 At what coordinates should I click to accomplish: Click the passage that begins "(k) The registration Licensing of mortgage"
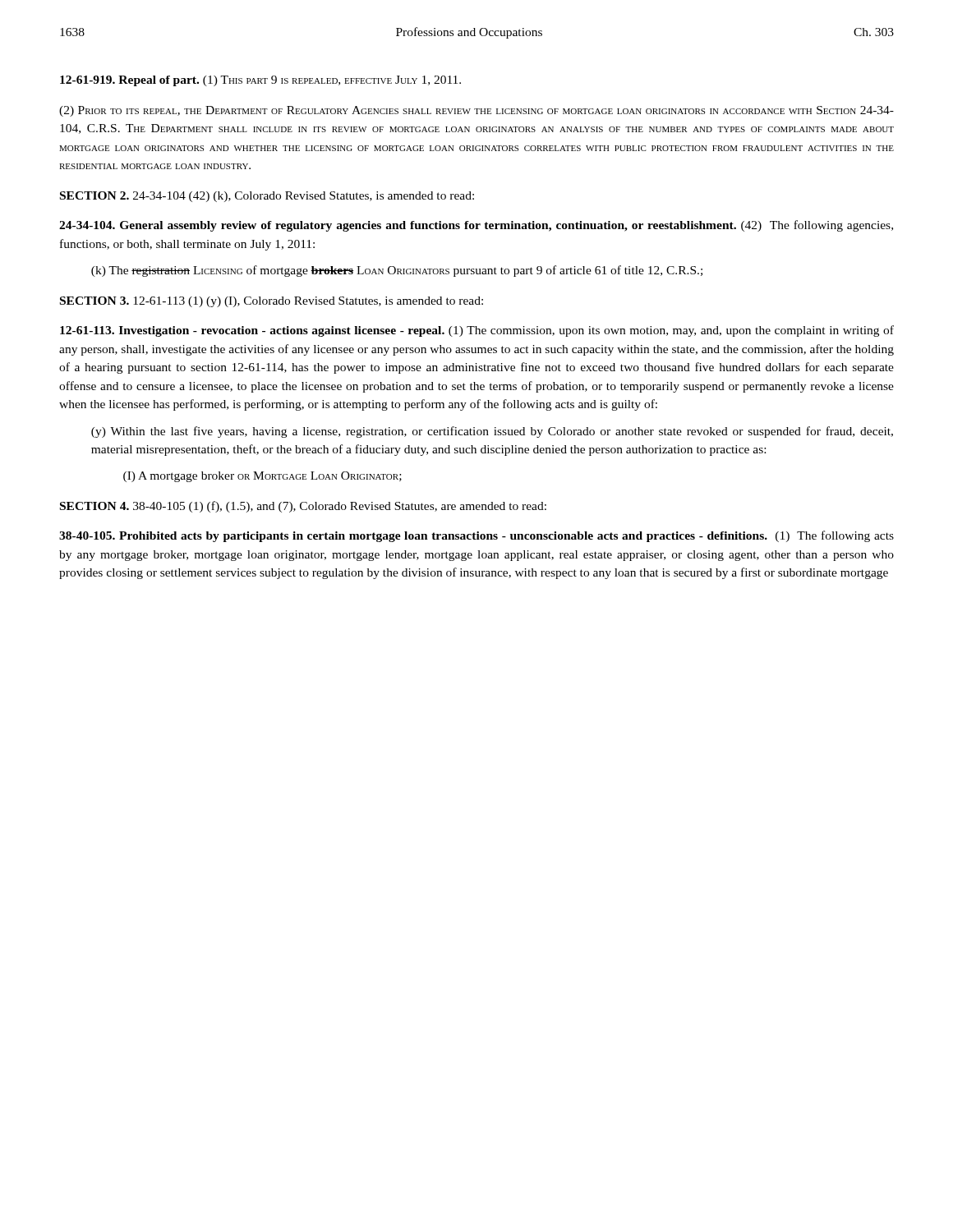492,271
